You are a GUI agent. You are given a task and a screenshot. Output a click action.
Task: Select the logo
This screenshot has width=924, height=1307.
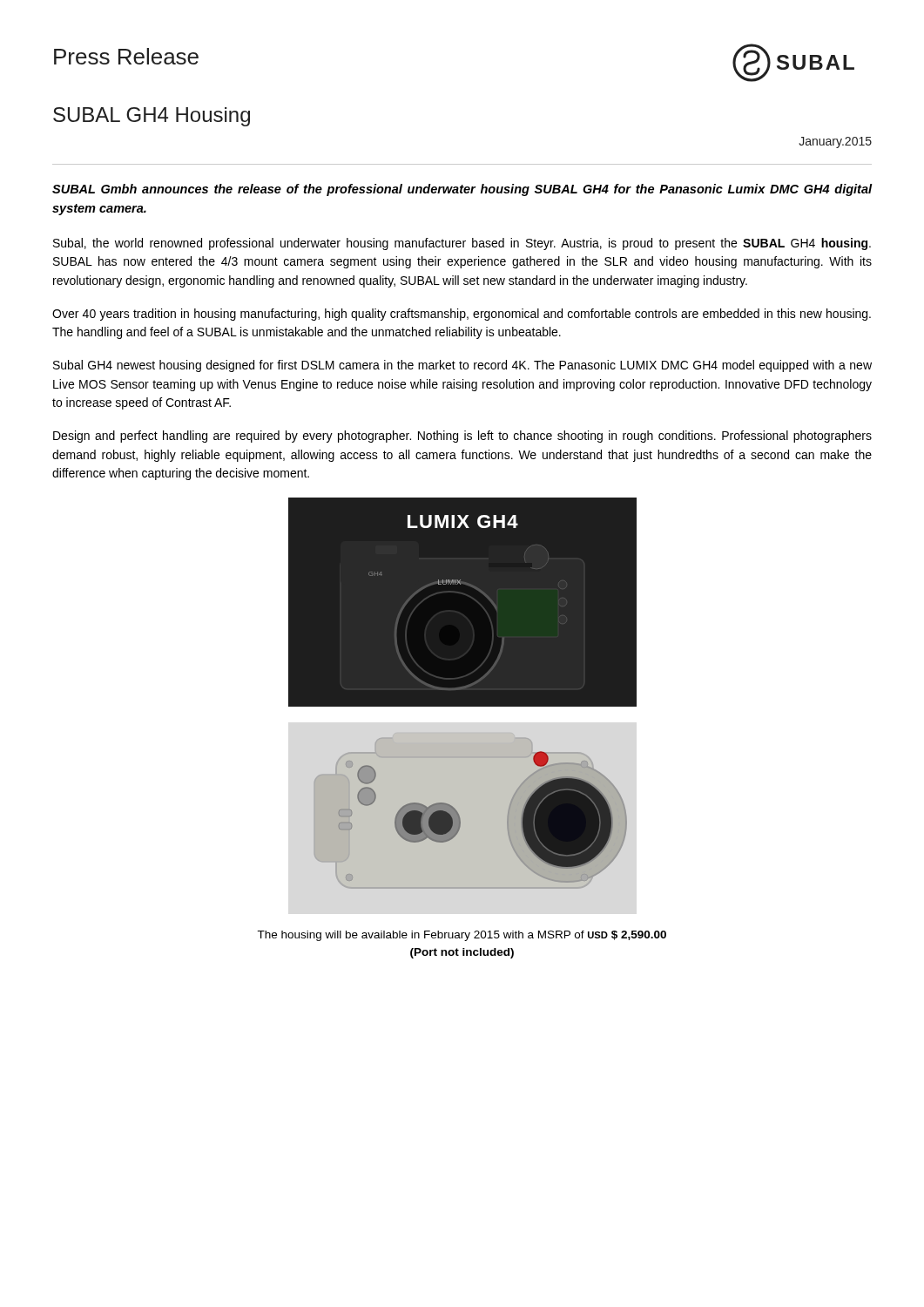(802, 61)
